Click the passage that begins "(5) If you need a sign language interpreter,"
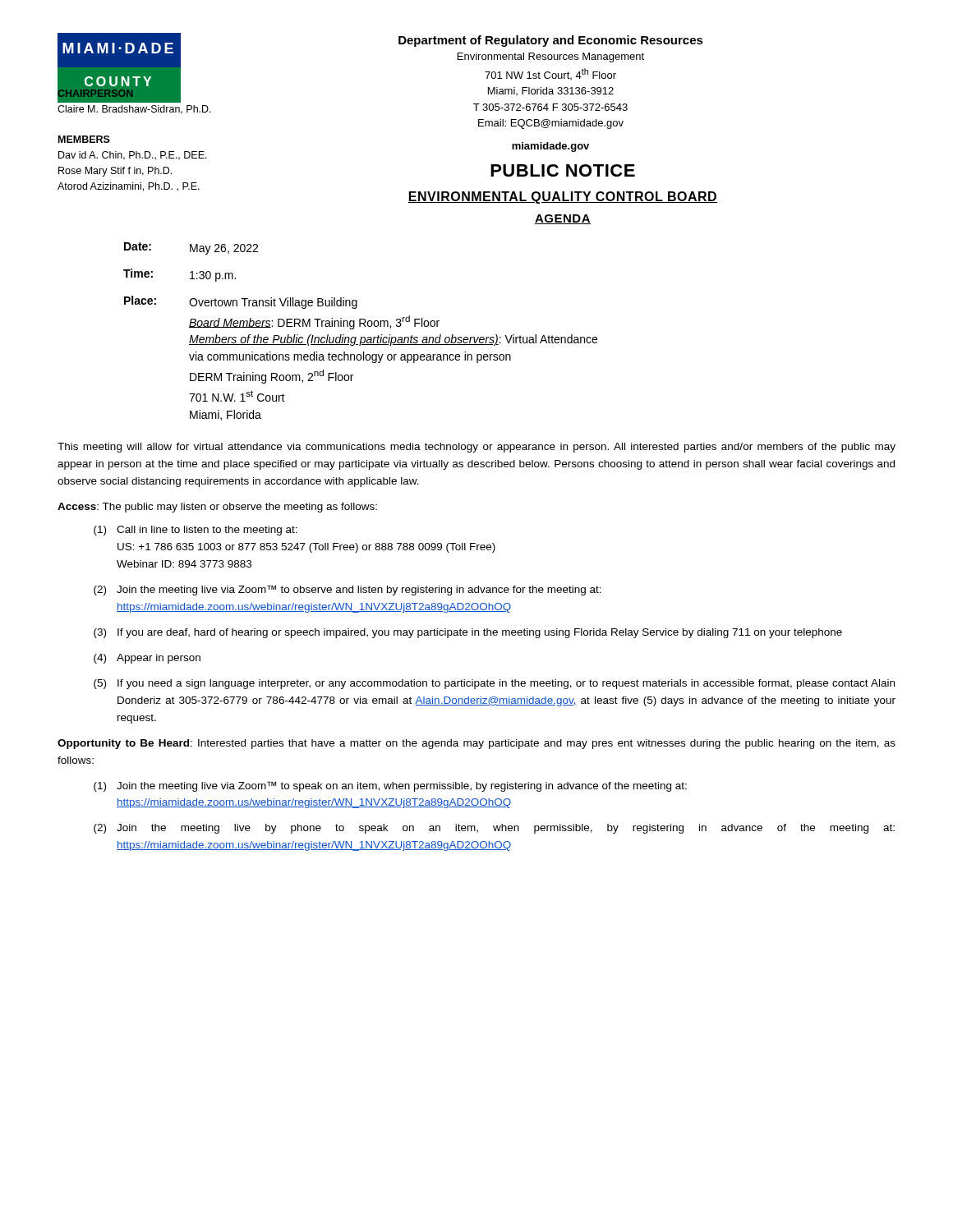 point(476,701)
